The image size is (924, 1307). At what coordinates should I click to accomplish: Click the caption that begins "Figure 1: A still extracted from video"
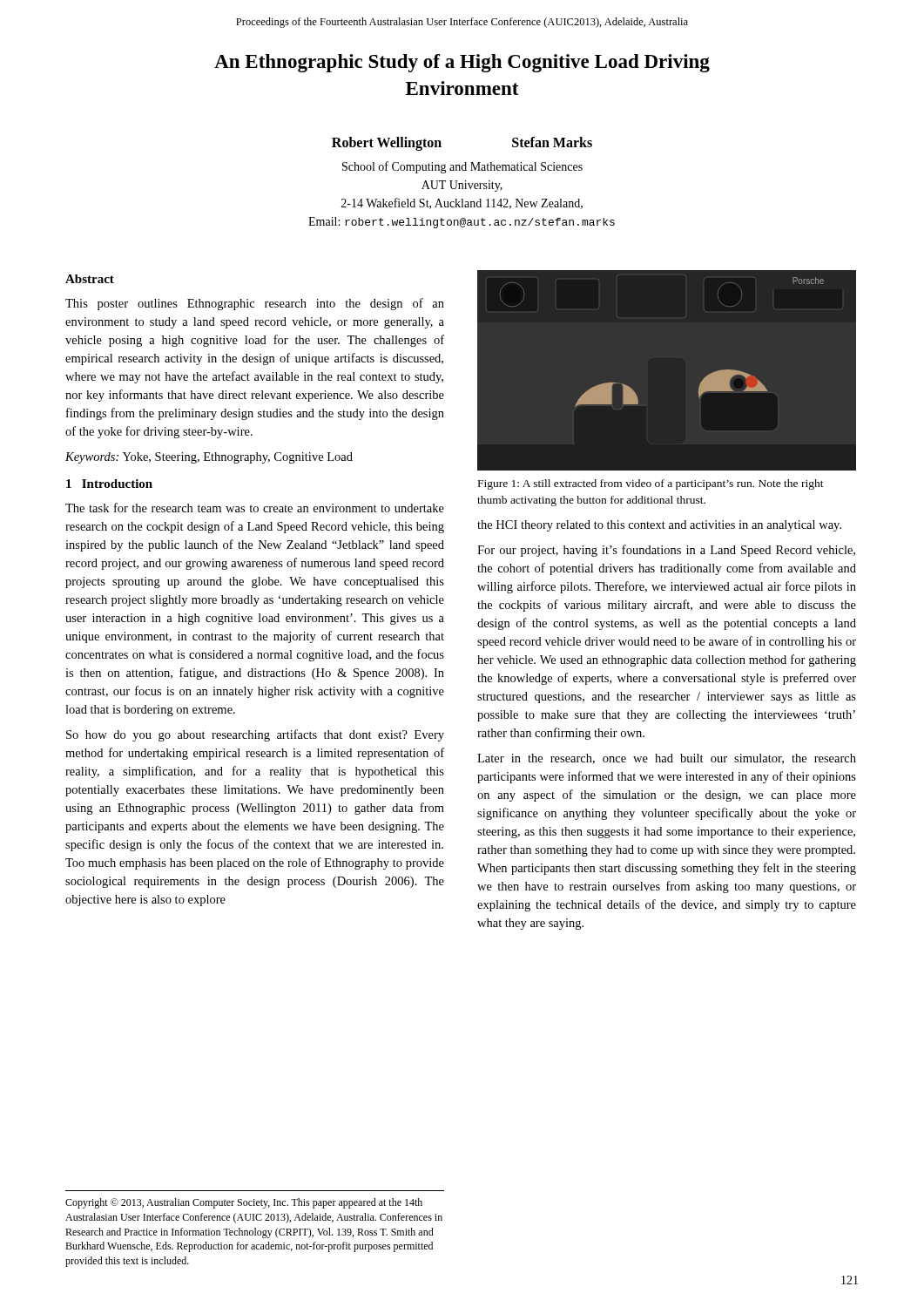click(x=667, y=492)
